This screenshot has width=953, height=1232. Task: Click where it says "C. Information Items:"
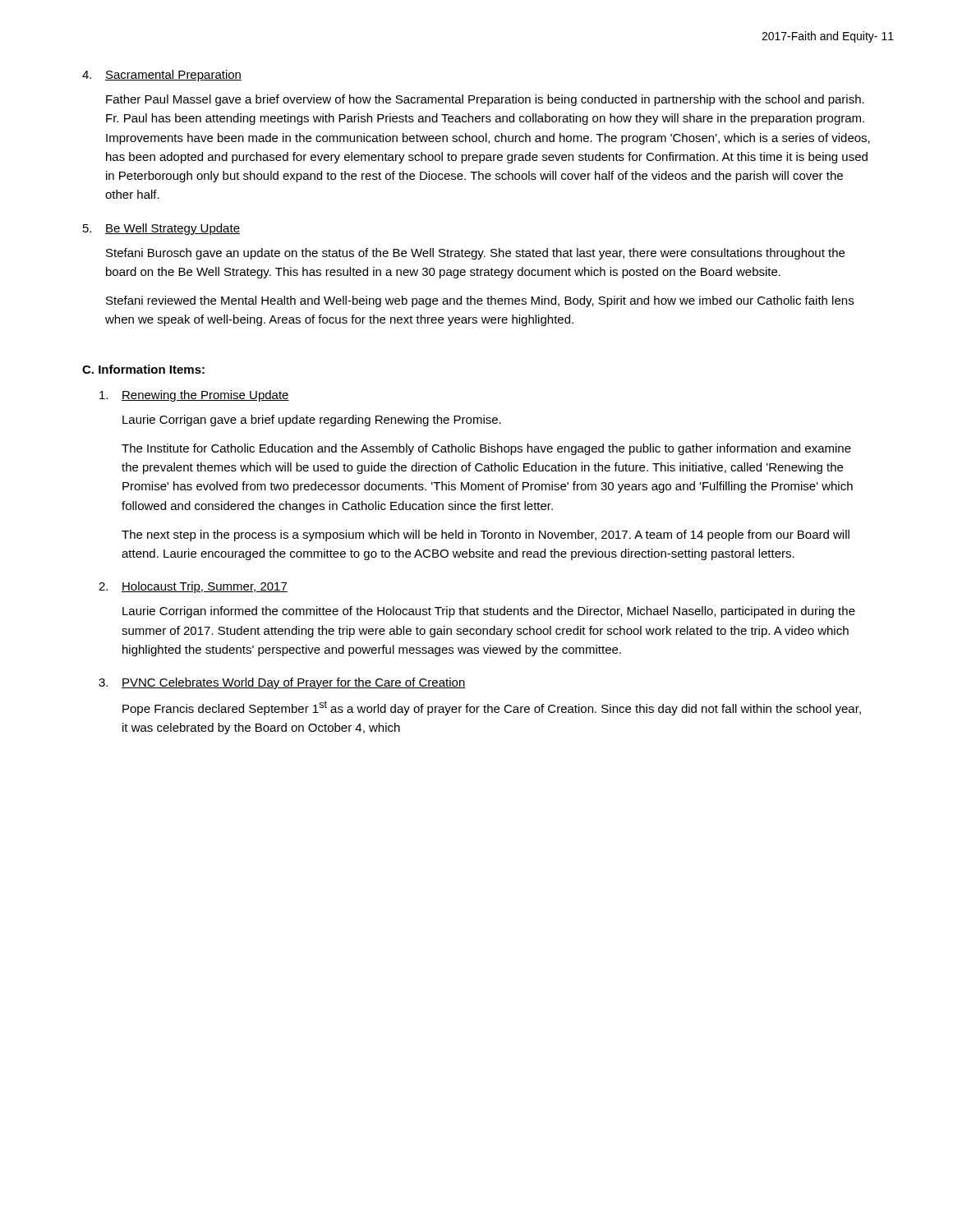pos(144,369)
